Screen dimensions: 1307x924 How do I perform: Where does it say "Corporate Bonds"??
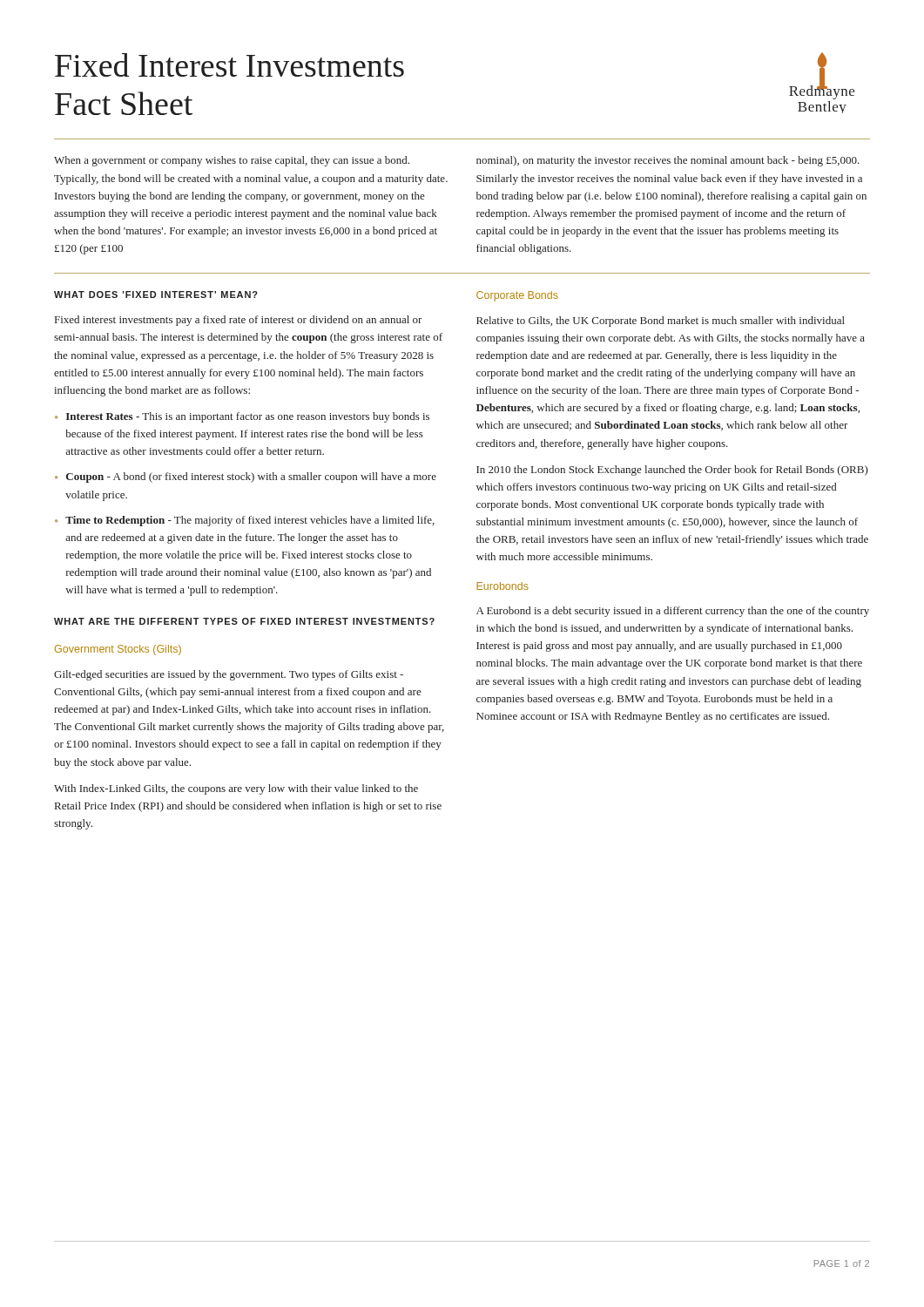click(517, 296)
